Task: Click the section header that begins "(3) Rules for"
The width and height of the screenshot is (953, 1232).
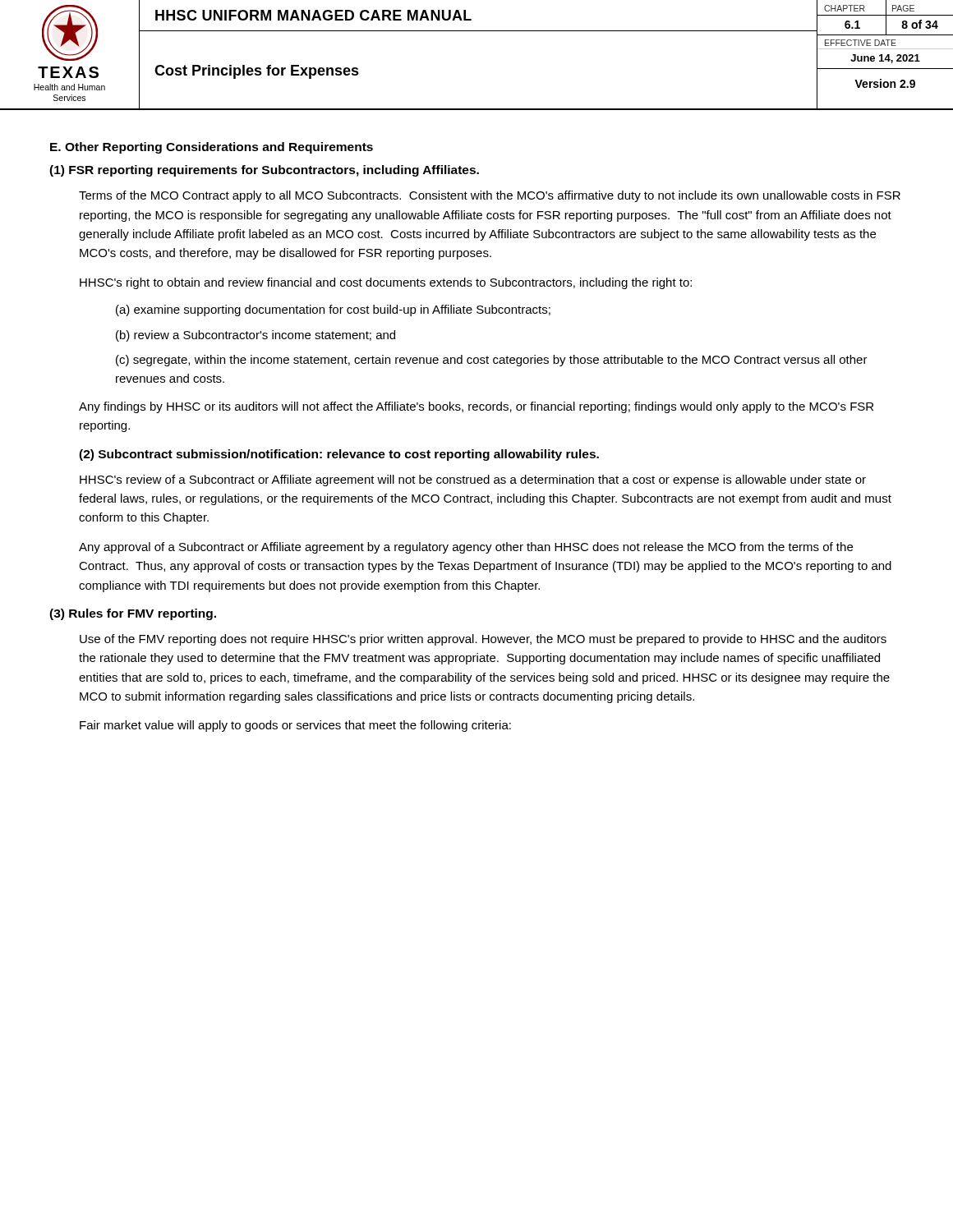Action: [x=133, y=613]
